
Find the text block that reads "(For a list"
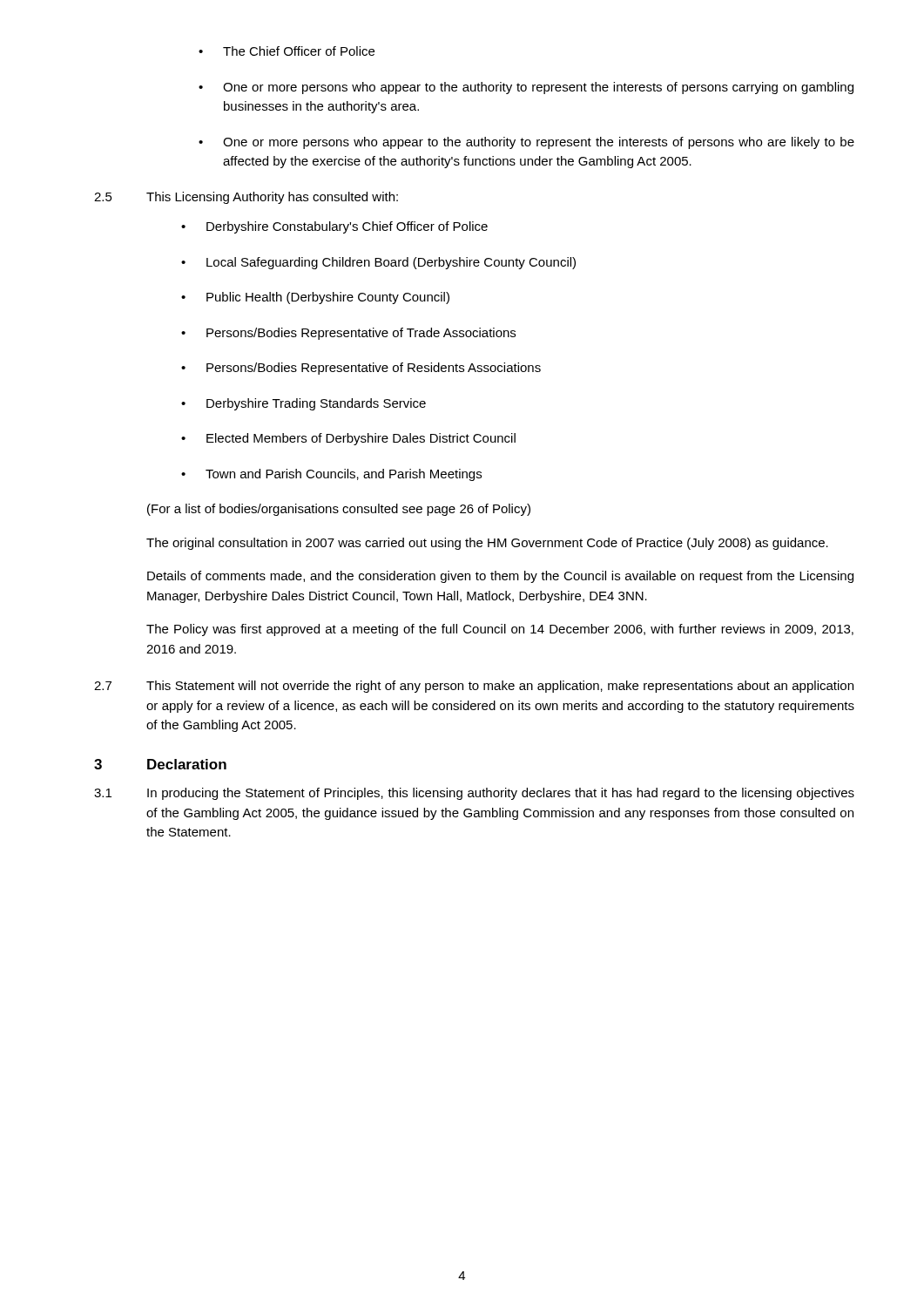(x=339, y=508)
